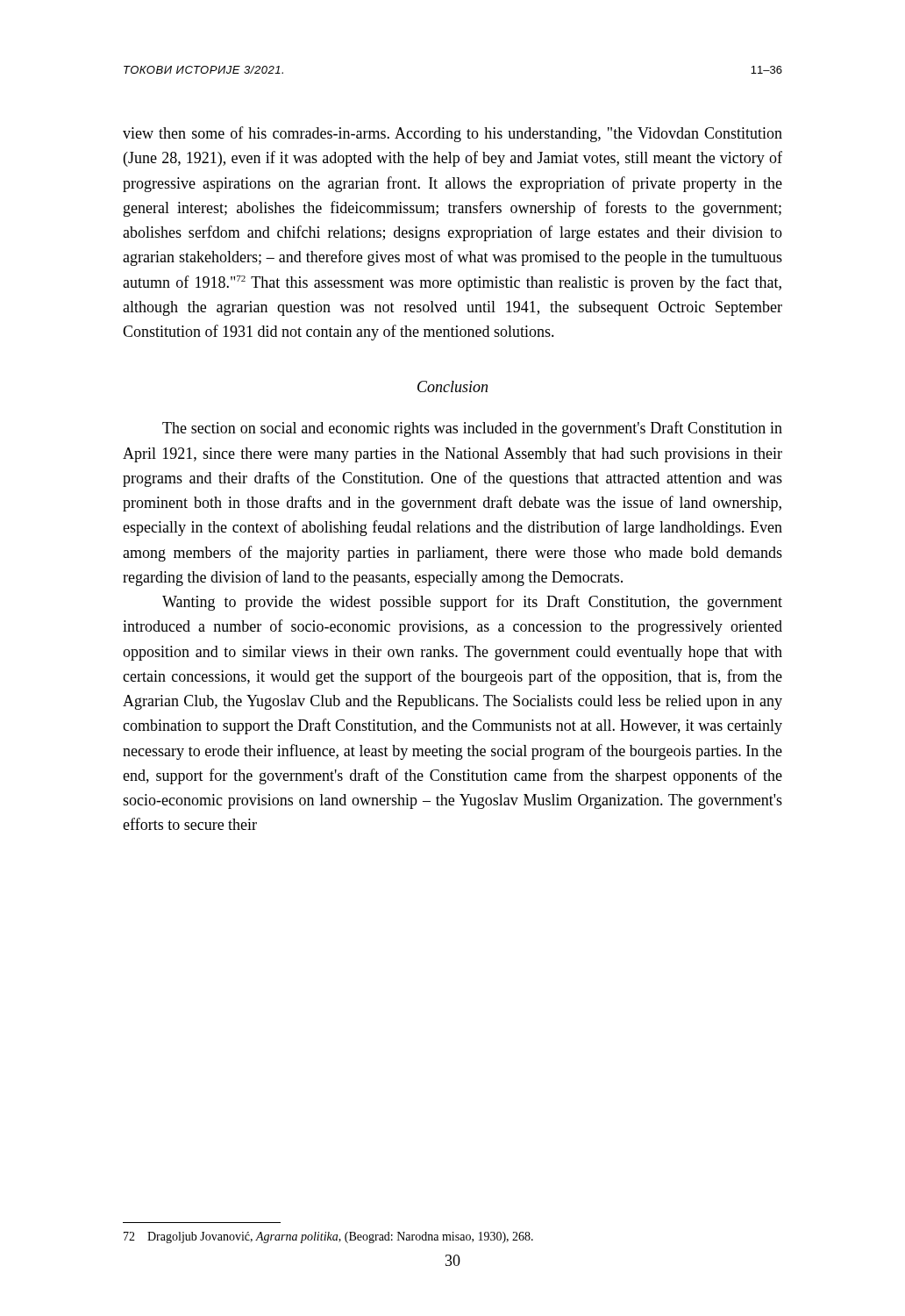
Task: Locate the footnote with the text "72 Dragoljub Jovanović,"
Action: tap(452, 1234)
